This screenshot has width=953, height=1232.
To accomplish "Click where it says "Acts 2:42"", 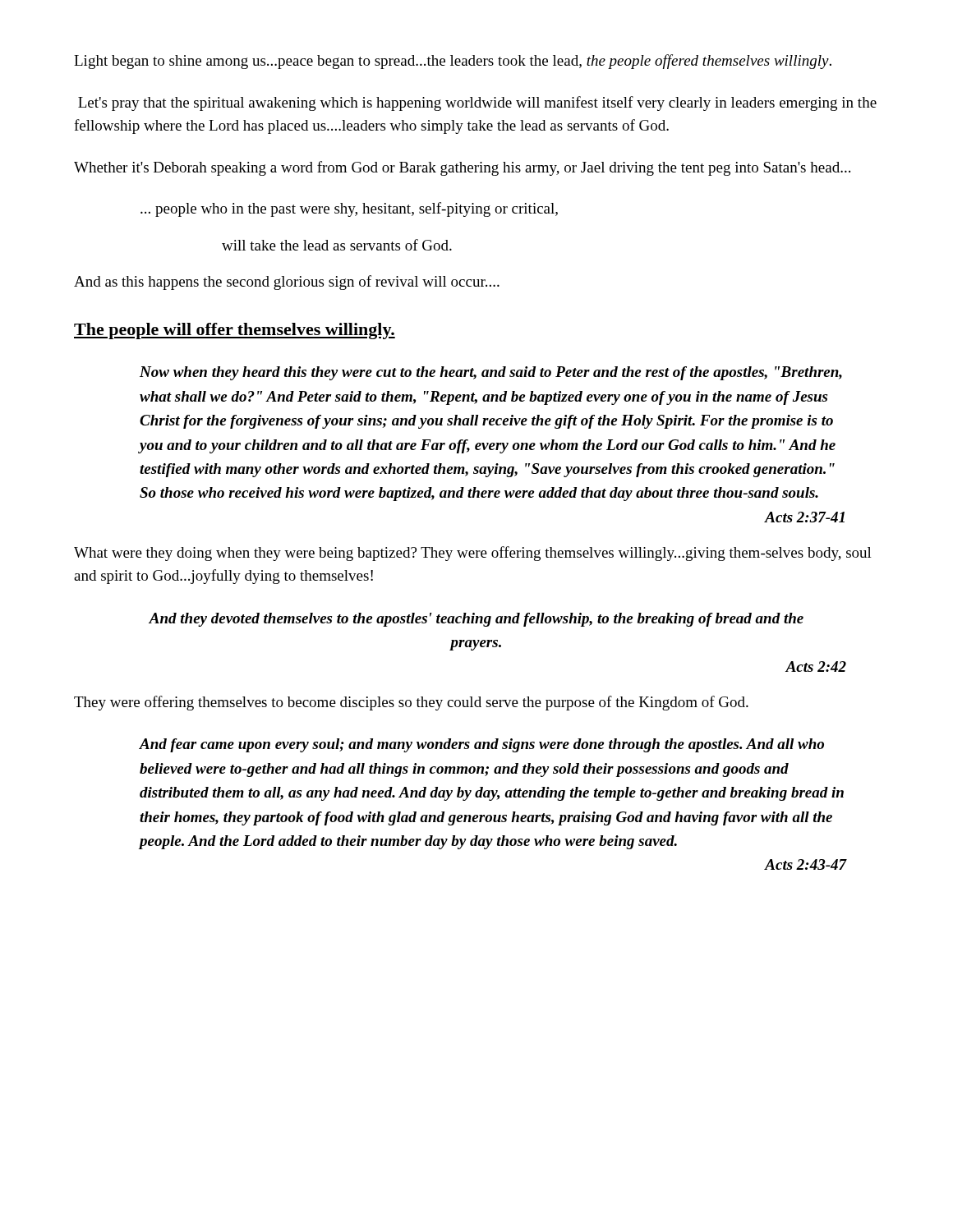I will pos(816,666).
